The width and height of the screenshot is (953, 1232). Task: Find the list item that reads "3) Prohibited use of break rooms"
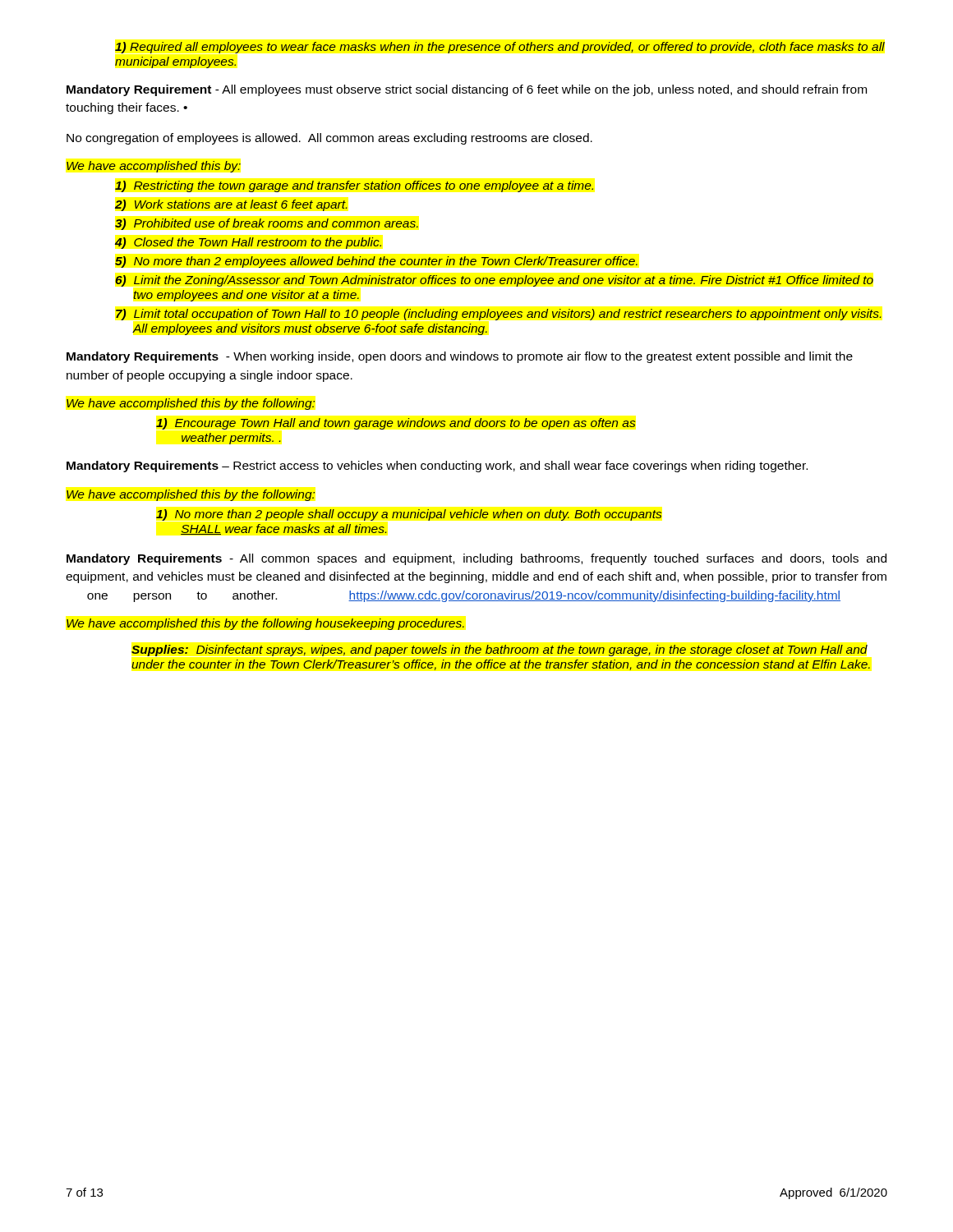[x=267, y=223]
